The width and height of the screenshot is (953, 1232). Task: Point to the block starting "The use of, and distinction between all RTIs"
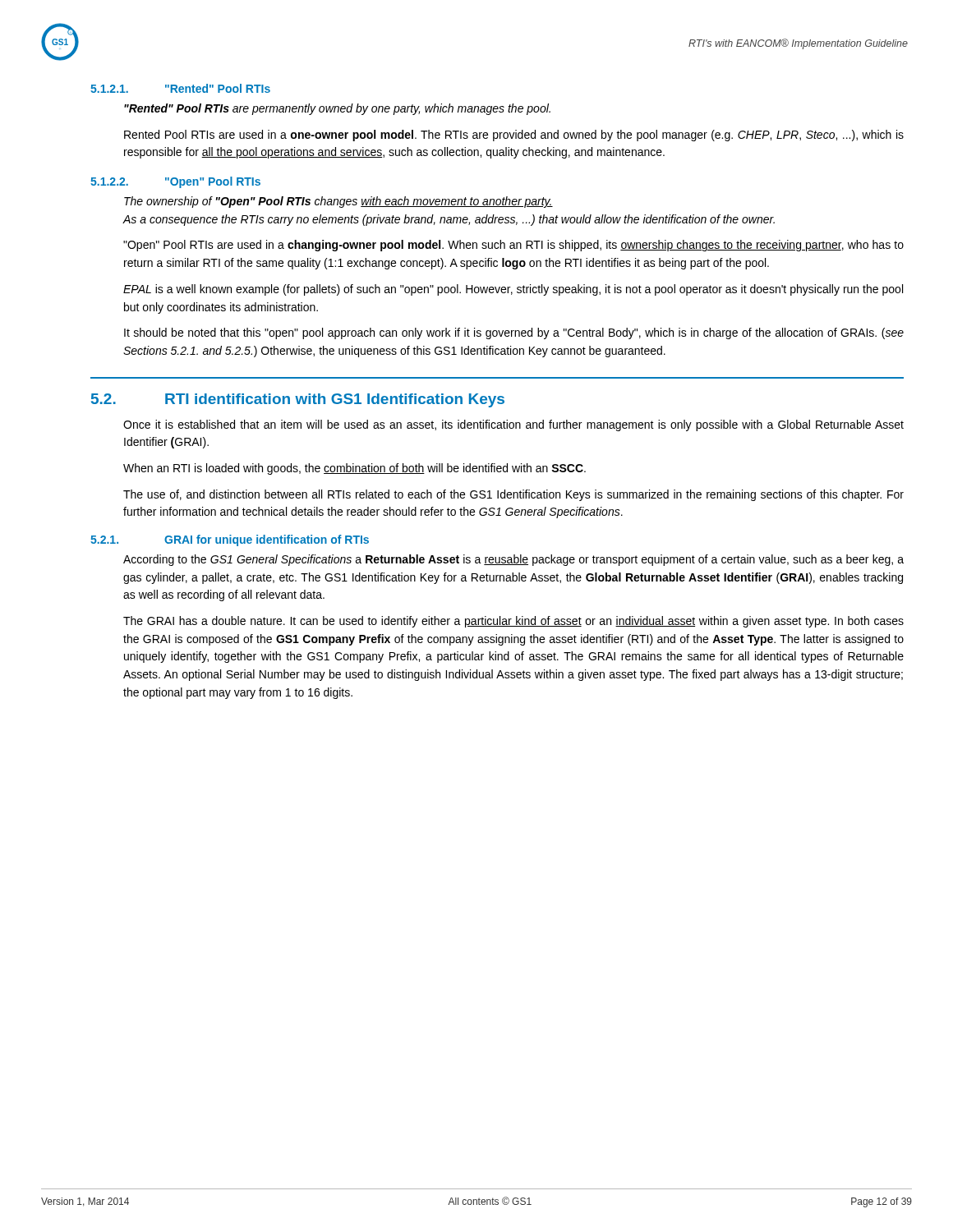pos(513,503)
